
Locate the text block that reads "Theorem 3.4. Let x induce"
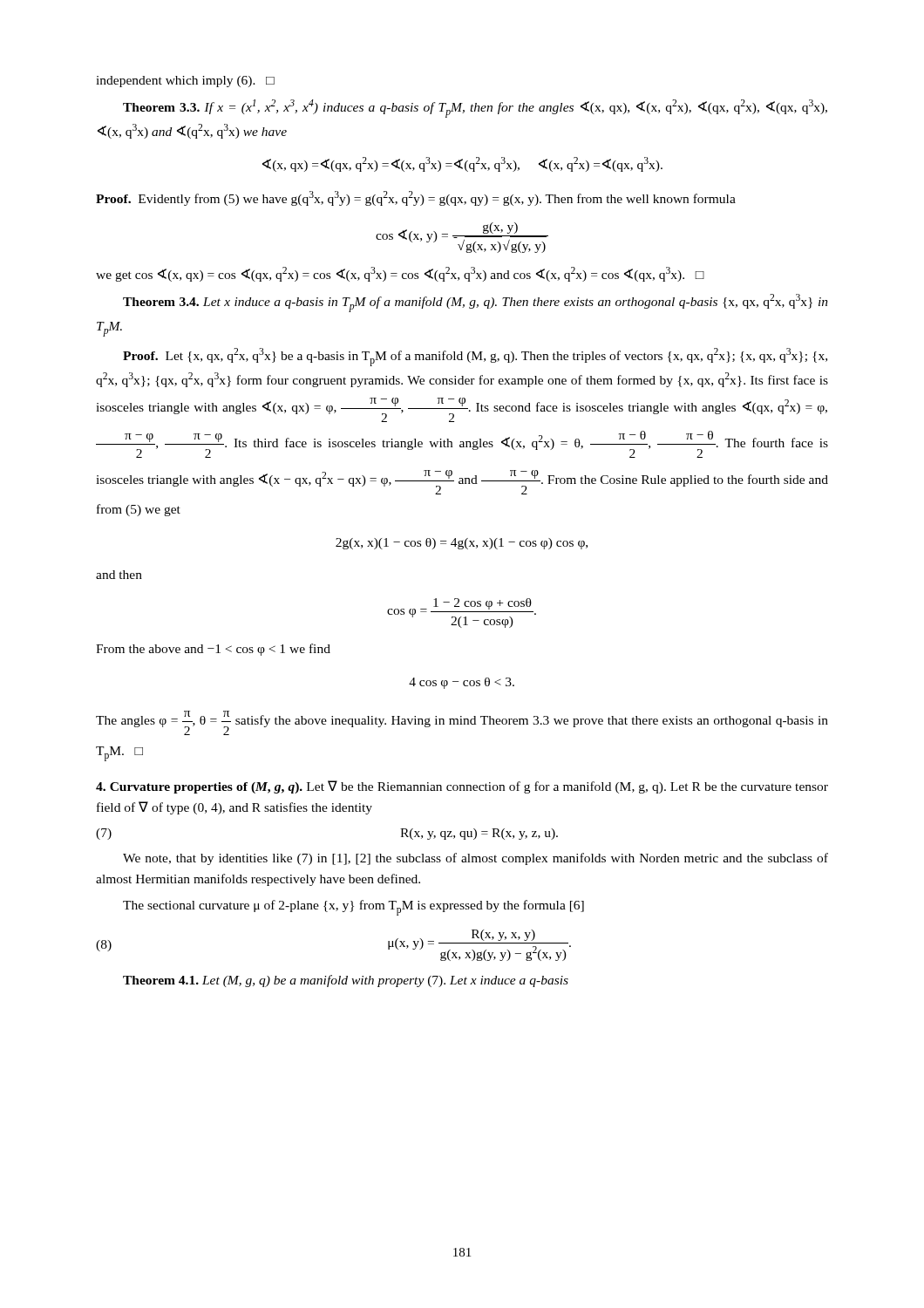(x=462, y=315)
